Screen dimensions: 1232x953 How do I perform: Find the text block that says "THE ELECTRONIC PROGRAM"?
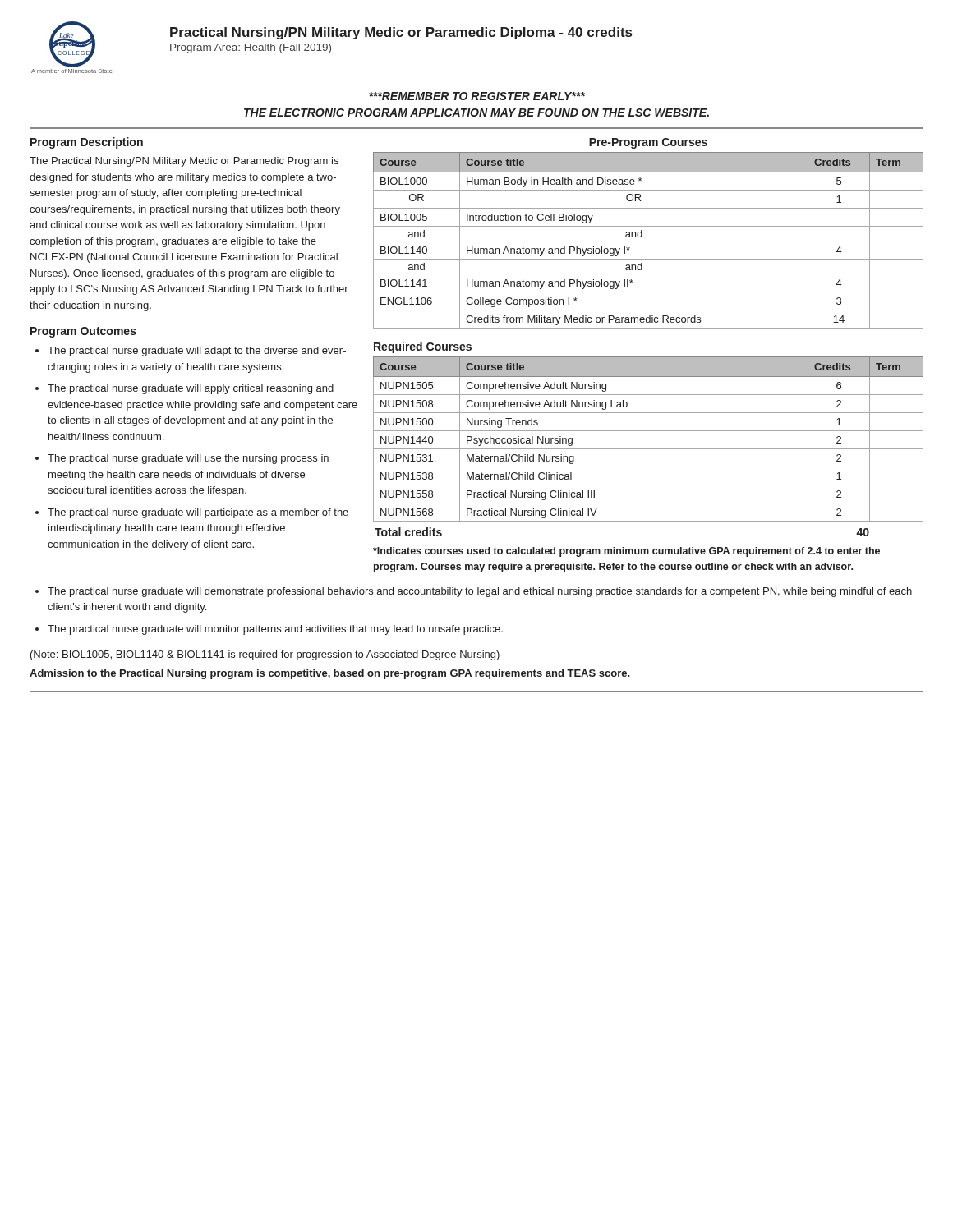click(476, 113)
